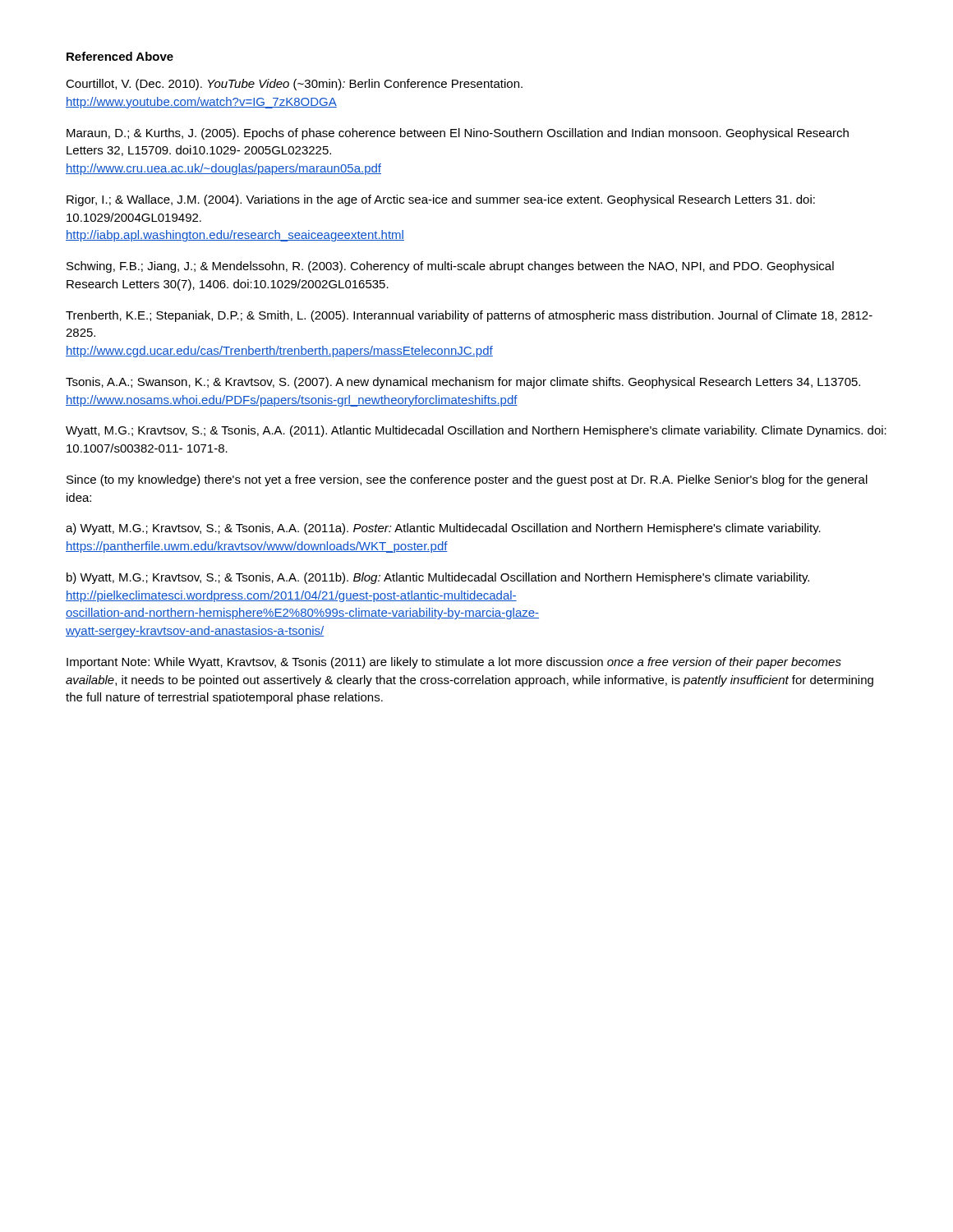Where is the passage that starts "Schwing, F.B.; Jiang, J.; &"?
The width and height of the screenshot is (953, 1232).
450,275
